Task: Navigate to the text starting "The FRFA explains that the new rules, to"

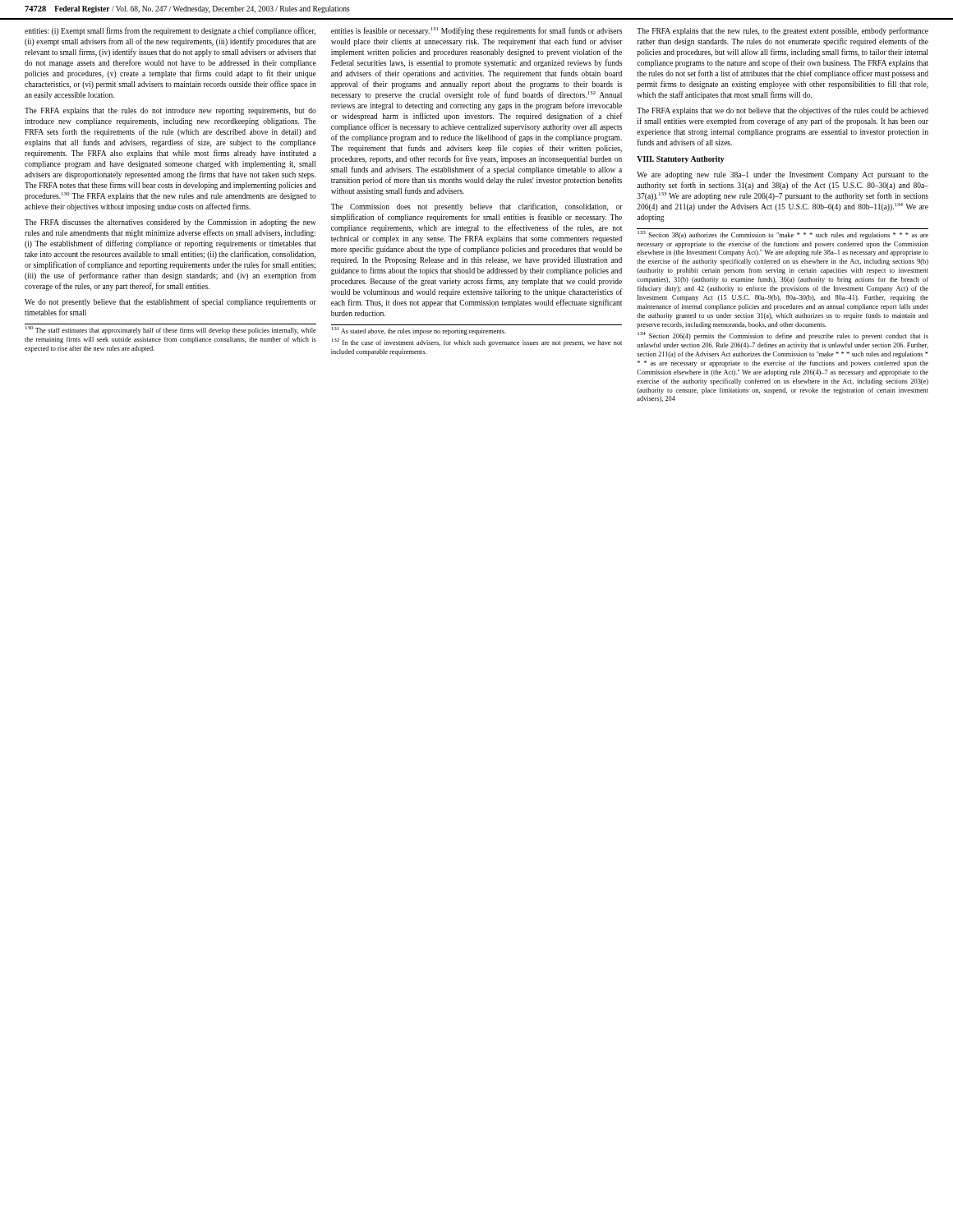Action: pyautogui.click(x=783, y=64)
